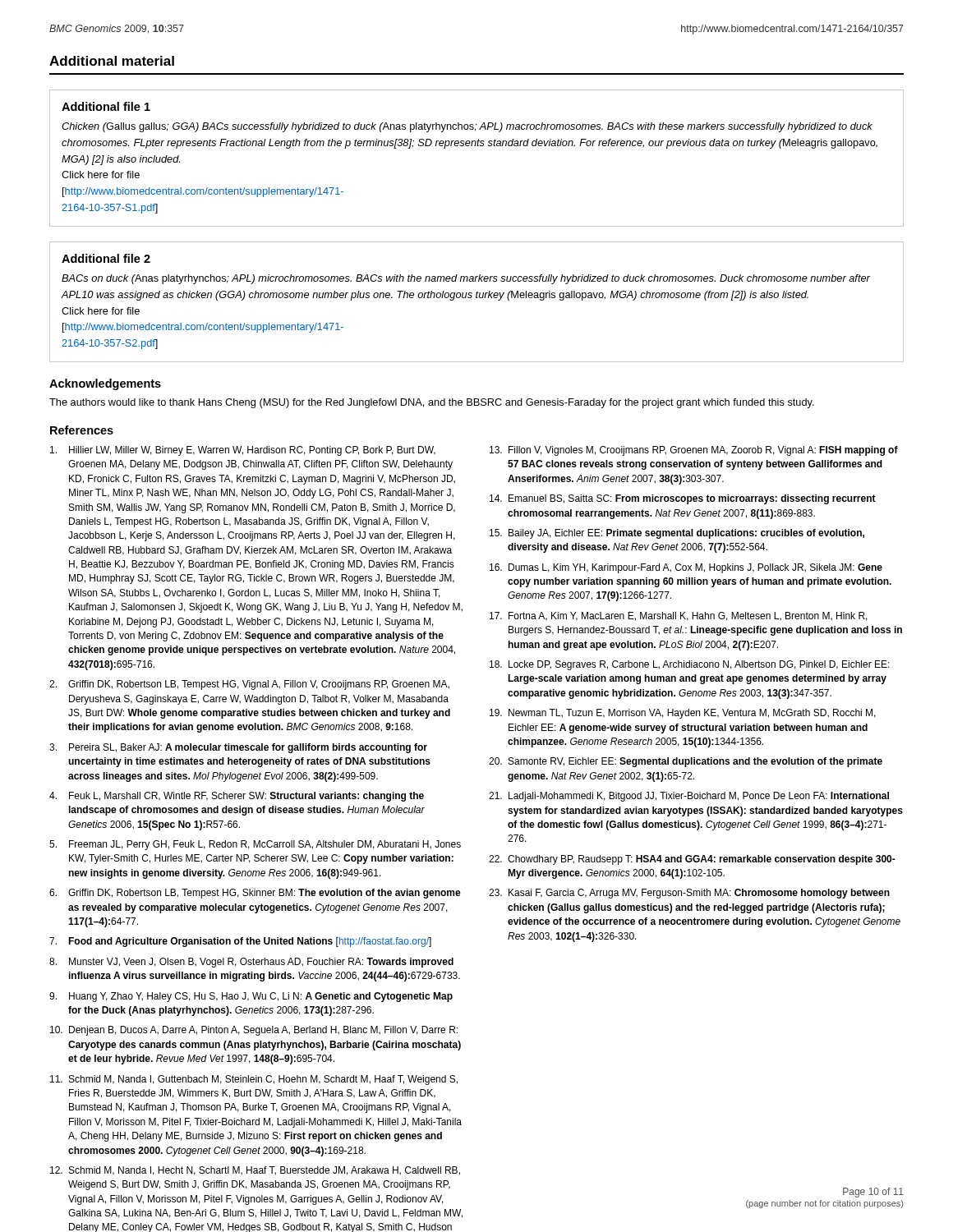Find the list item that says "Hillier LW, Miller W, Birney E, Warren W,"

click(257, 558)
